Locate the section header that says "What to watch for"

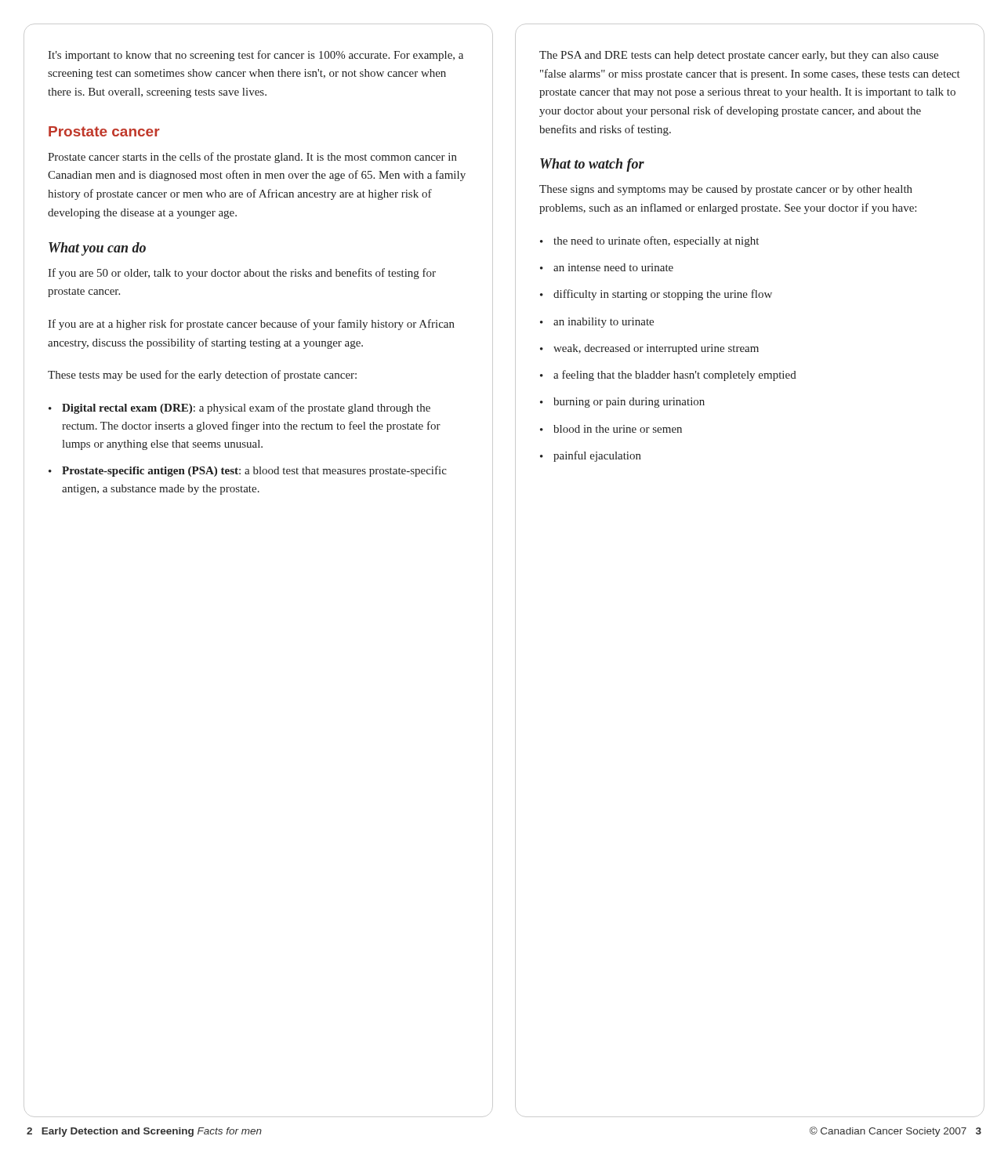point(592,164)
